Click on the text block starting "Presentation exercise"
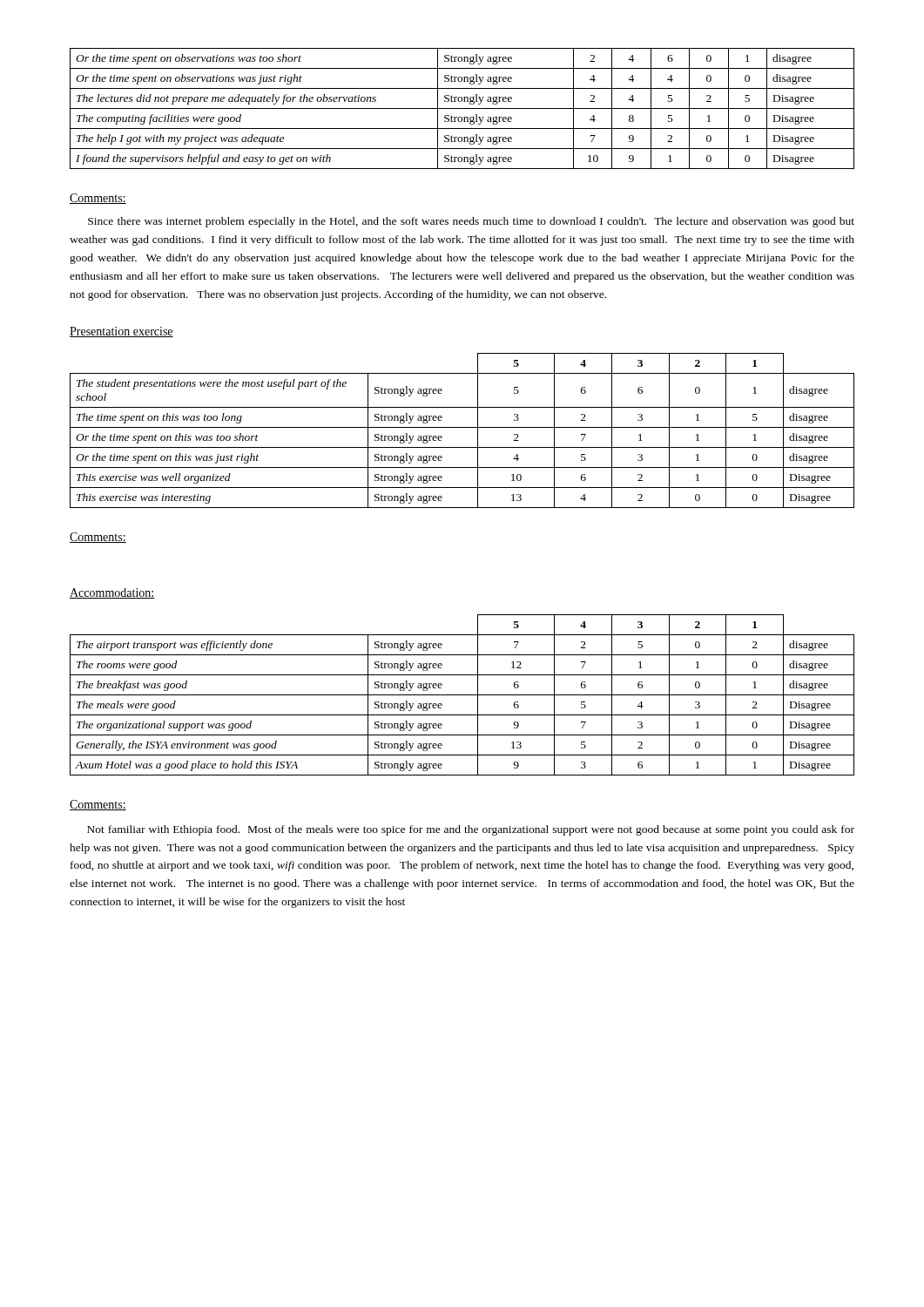Screen dimensions: 1307x924 coord(121,332)
